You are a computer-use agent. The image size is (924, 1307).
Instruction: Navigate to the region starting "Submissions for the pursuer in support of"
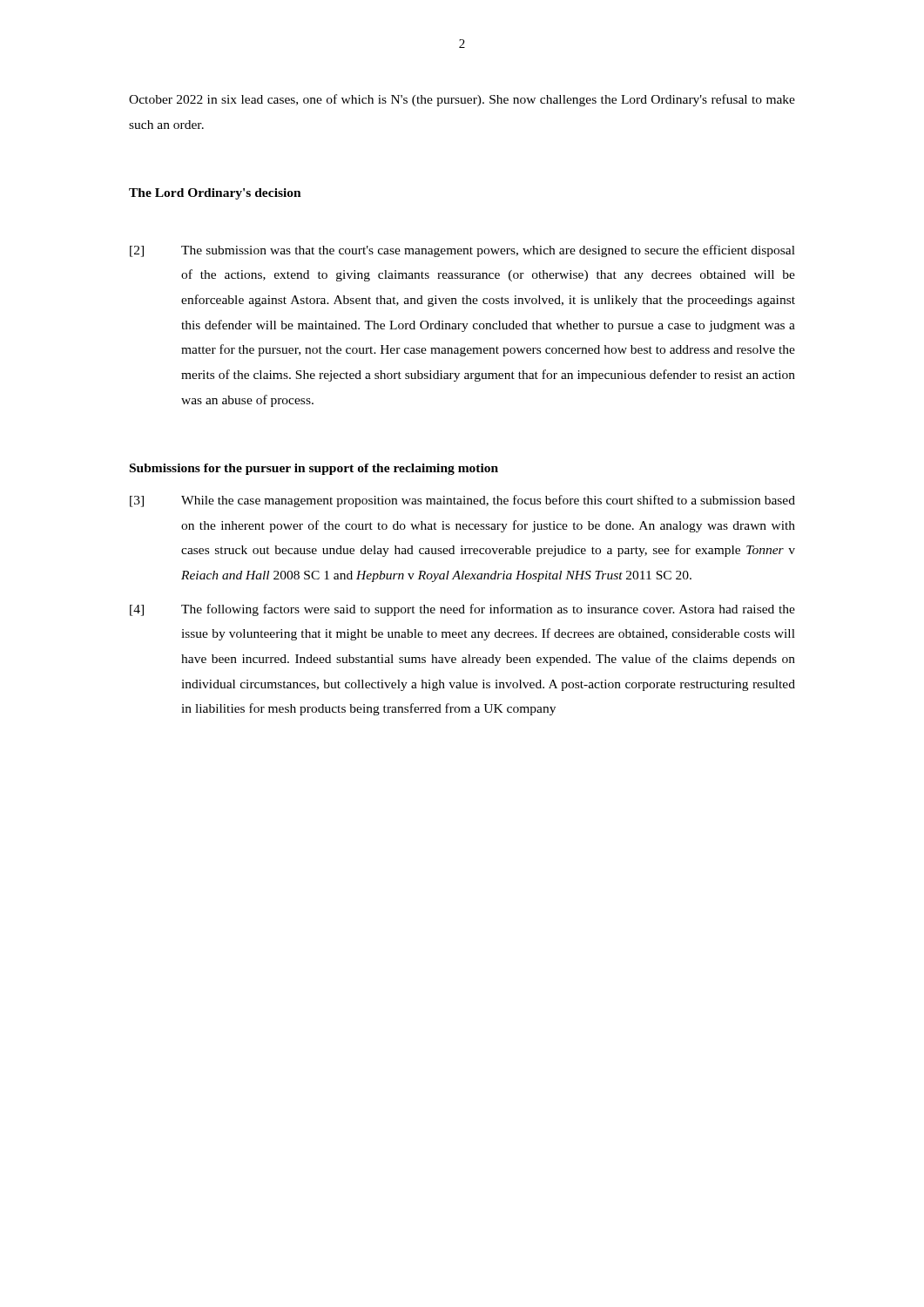(314, 468)
